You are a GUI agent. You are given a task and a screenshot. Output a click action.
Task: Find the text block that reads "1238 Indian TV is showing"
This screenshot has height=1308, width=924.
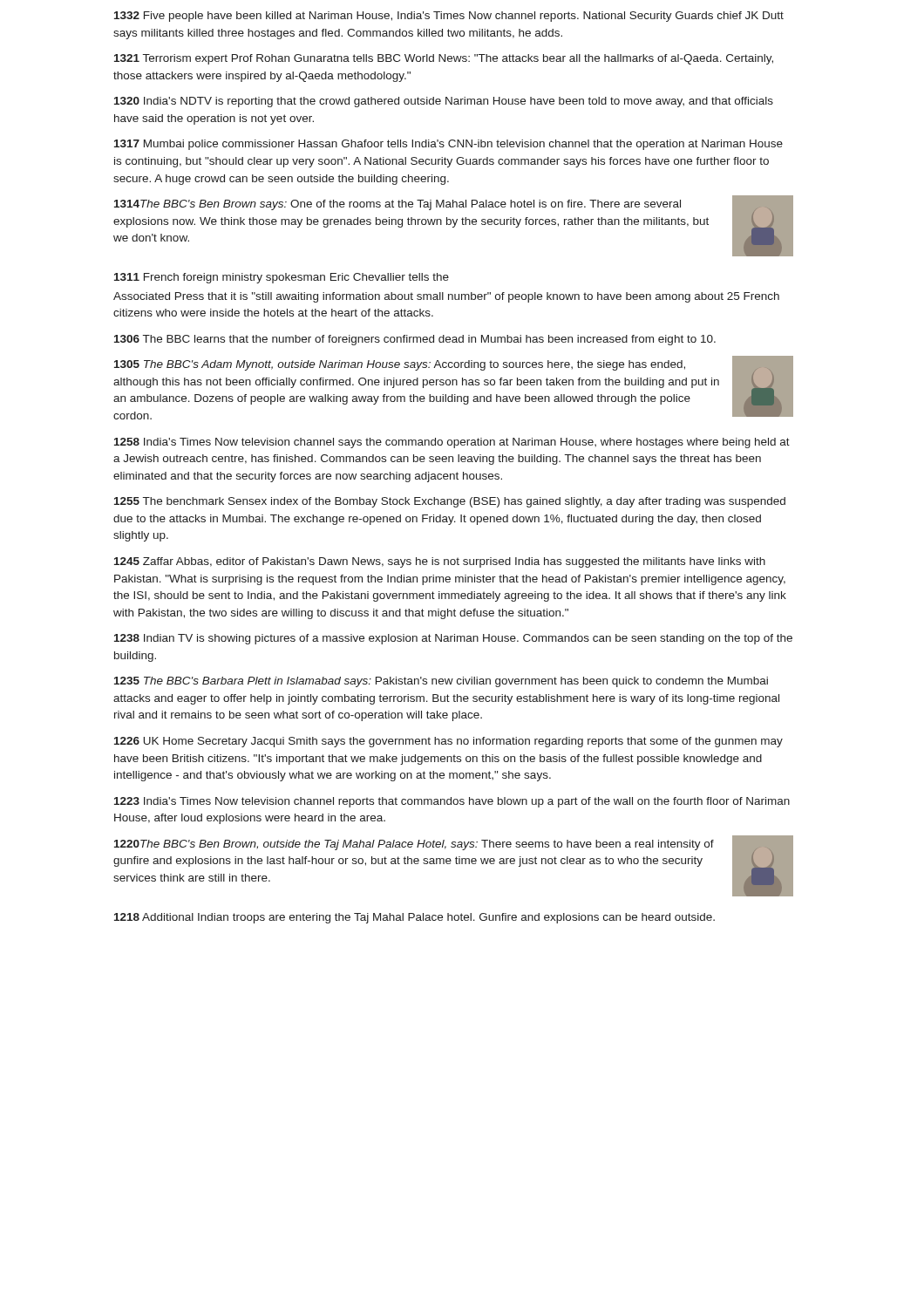point(453,647)
